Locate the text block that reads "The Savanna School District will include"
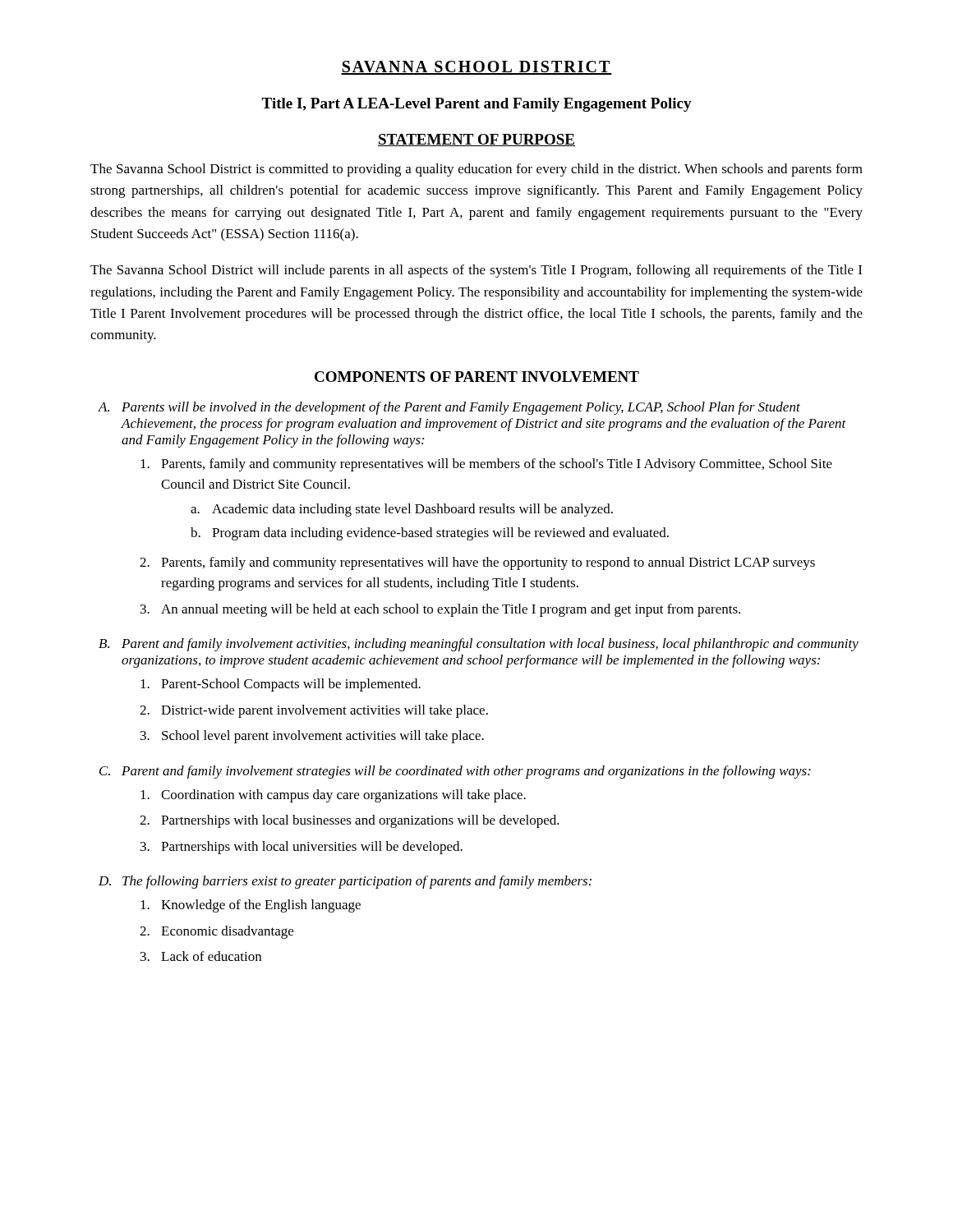This screenshot has width=953, height=1232. coord(476,303)
